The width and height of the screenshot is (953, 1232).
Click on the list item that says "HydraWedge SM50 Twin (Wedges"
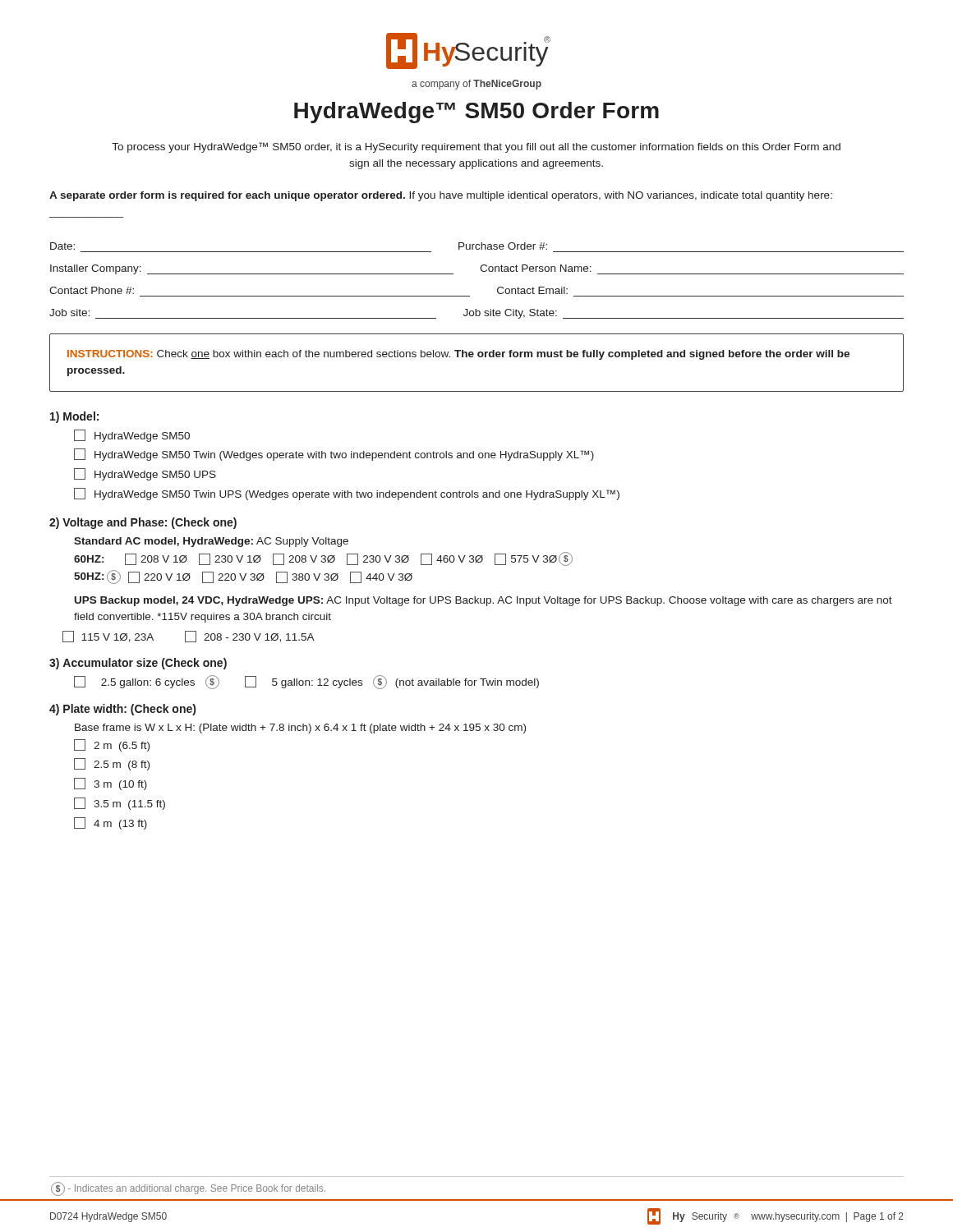(x=334, y=455)
